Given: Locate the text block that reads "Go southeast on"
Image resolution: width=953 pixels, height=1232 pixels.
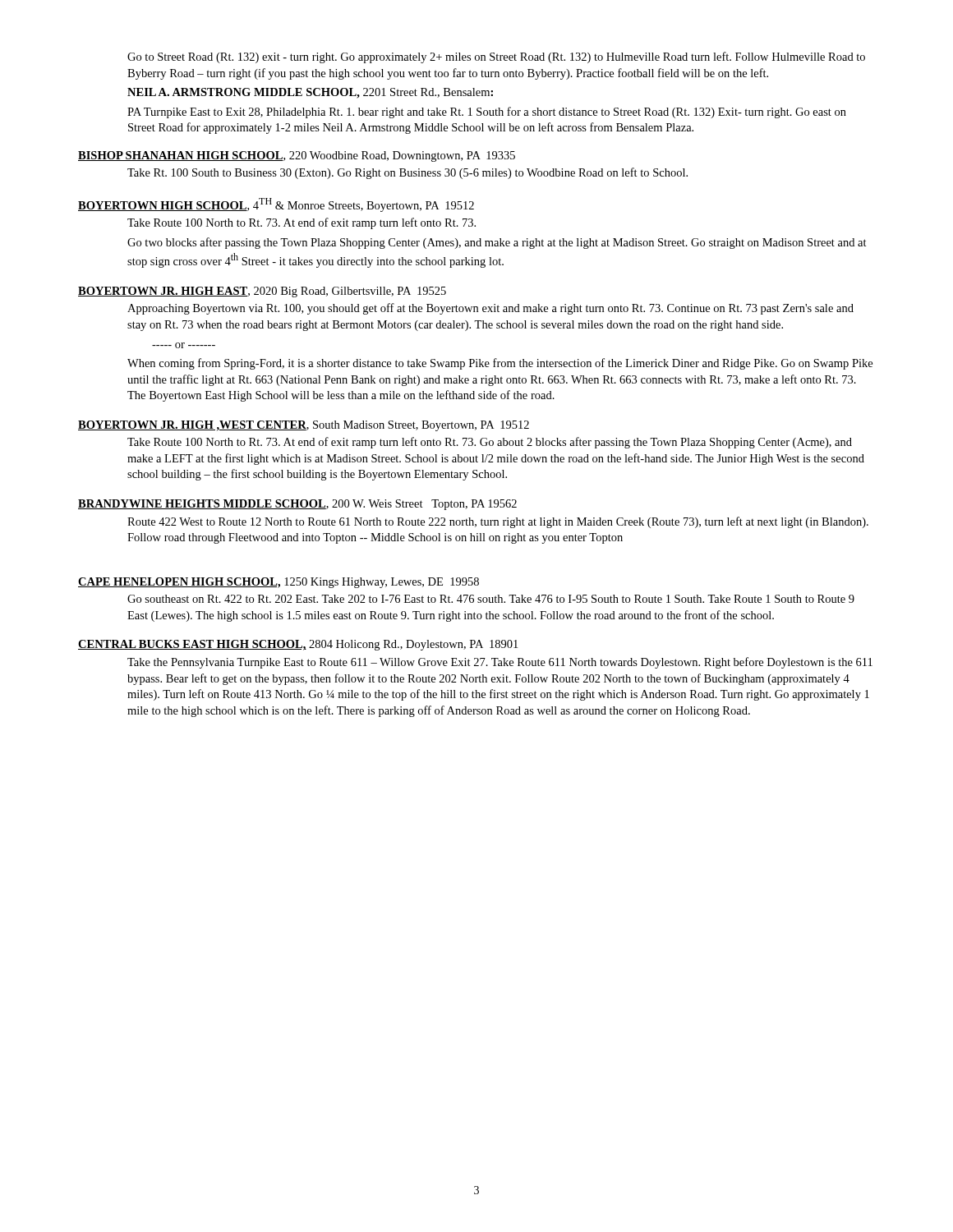Looking at the screenshot, I should (x=501, y=608).
